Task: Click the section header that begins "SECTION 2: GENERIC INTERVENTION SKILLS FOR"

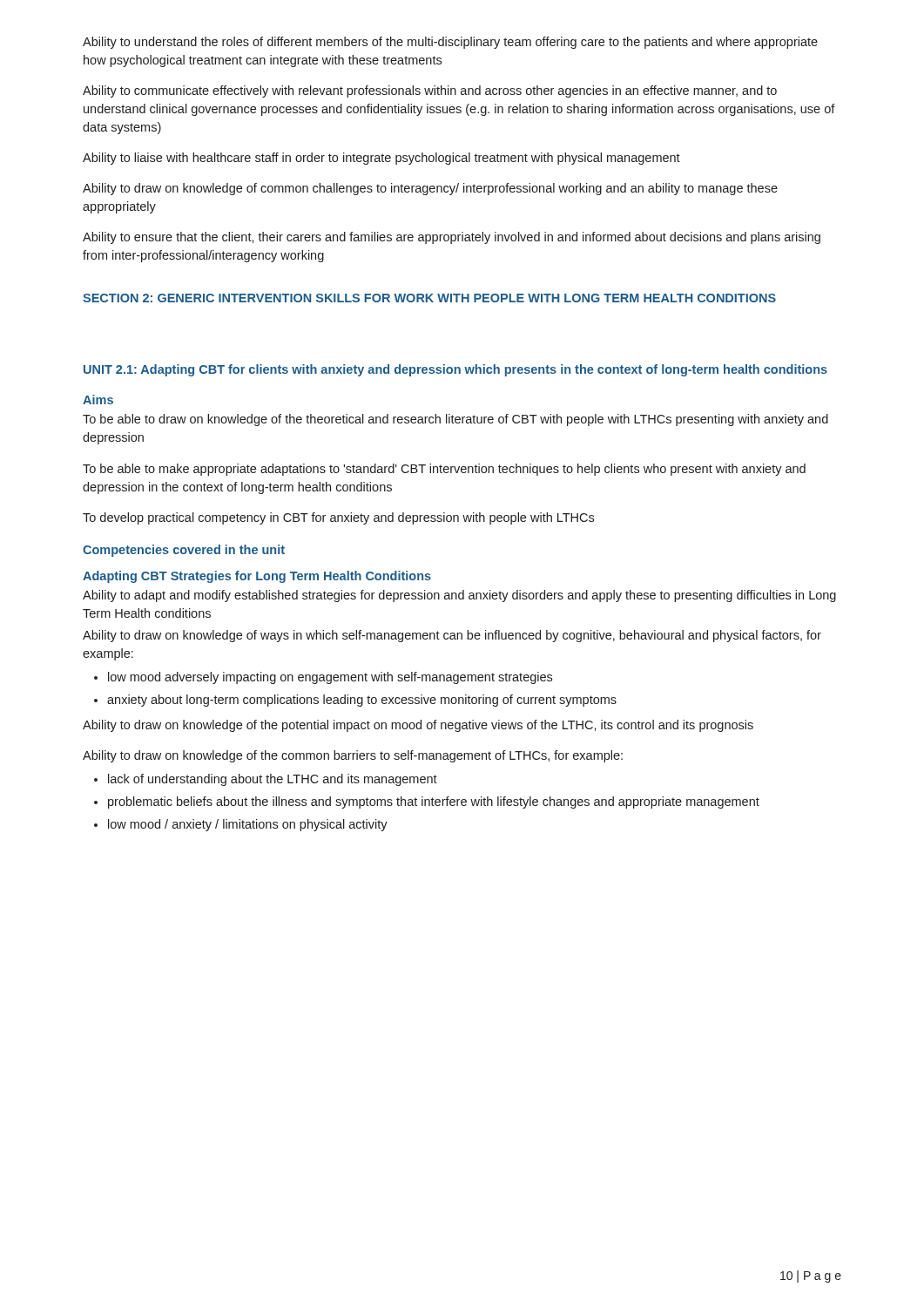Action: 429,298
